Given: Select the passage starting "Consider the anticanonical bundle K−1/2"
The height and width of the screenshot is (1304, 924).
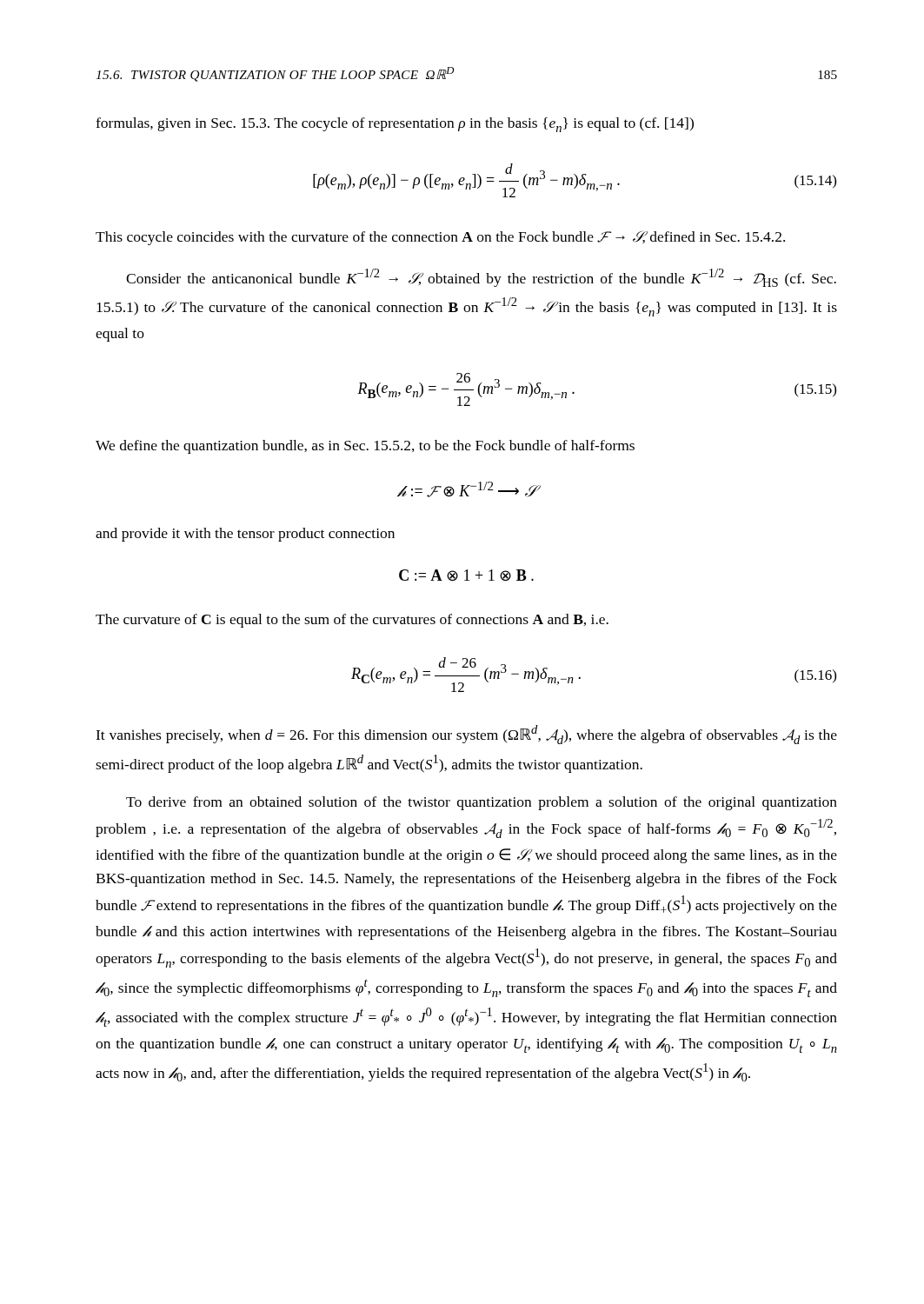Looking at the screenshot, I should point(466,304).
